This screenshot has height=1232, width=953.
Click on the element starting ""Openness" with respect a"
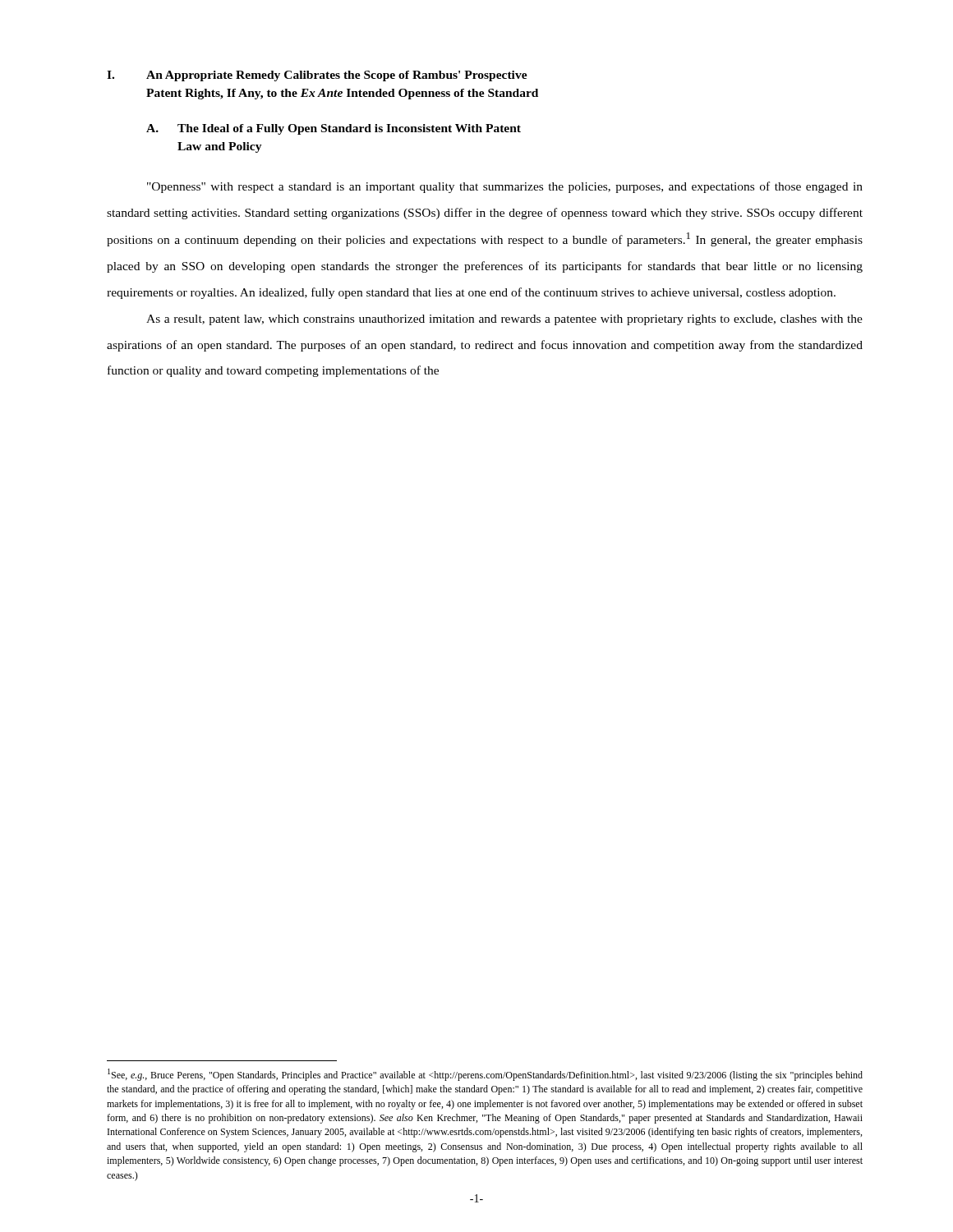[x=485, y=239]
